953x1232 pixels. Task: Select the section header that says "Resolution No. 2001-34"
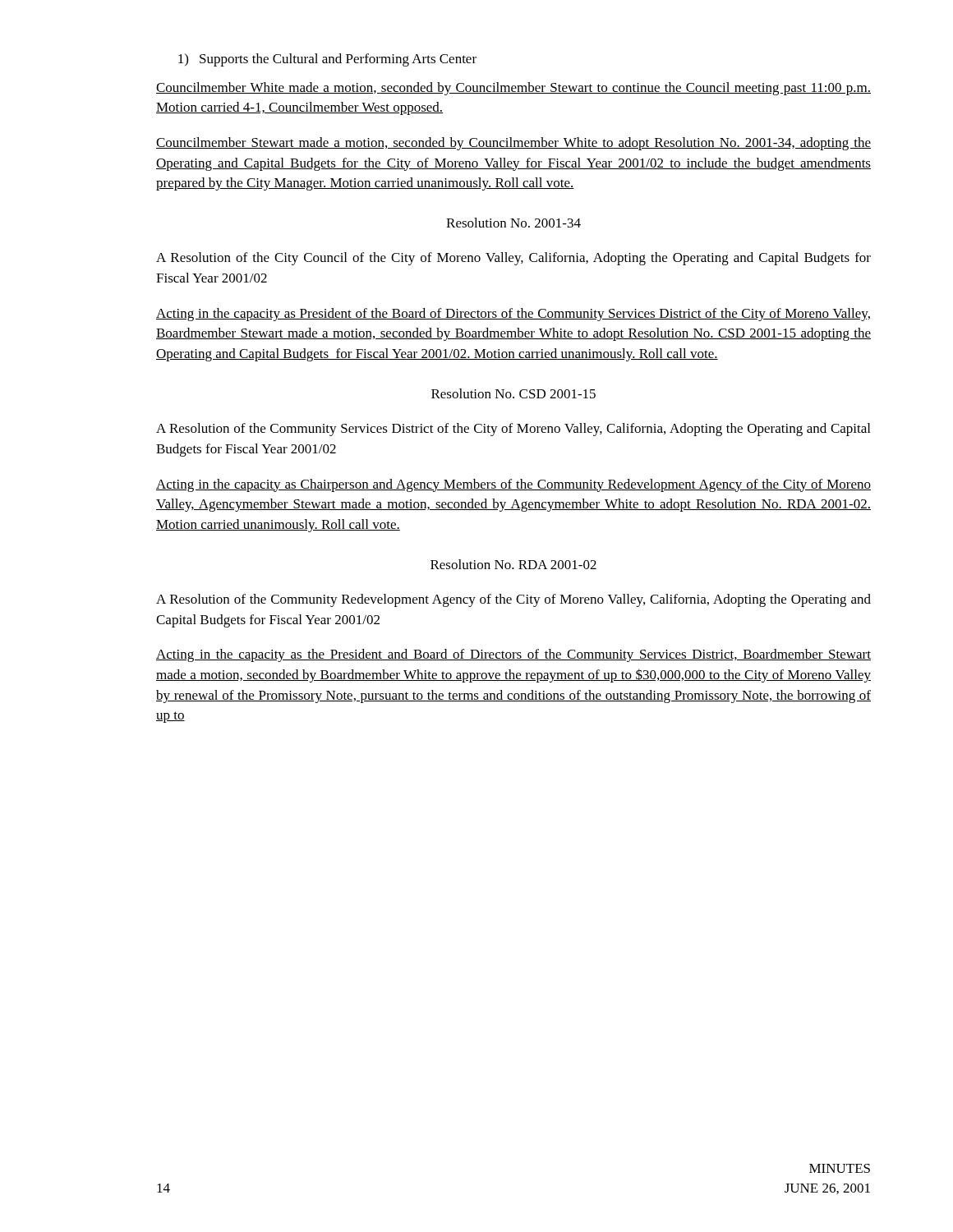pos(513,223)
